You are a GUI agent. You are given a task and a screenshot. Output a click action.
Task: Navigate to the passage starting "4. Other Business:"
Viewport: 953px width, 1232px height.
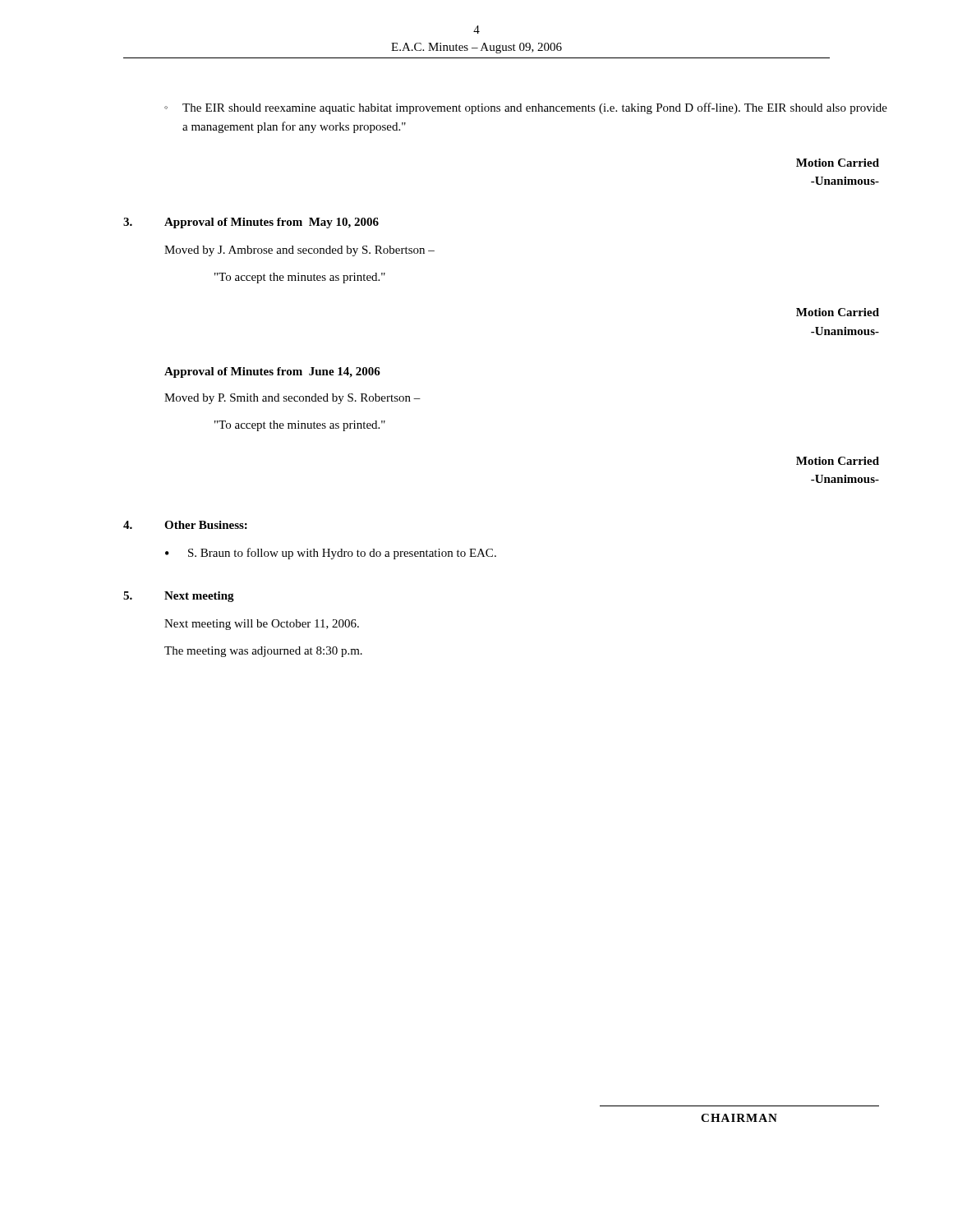point(186,525)
